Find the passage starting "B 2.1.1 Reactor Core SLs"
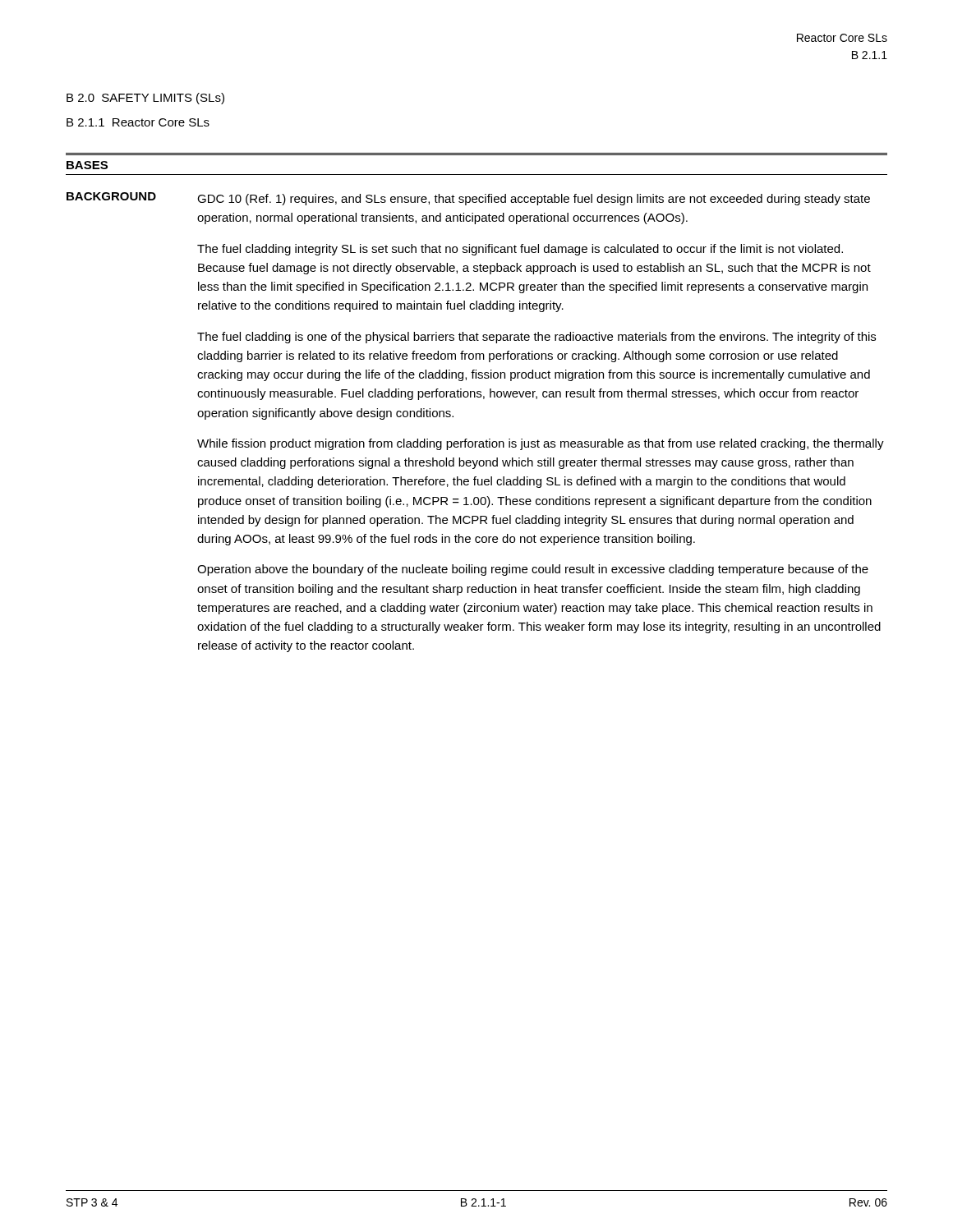 coord(138,122)
